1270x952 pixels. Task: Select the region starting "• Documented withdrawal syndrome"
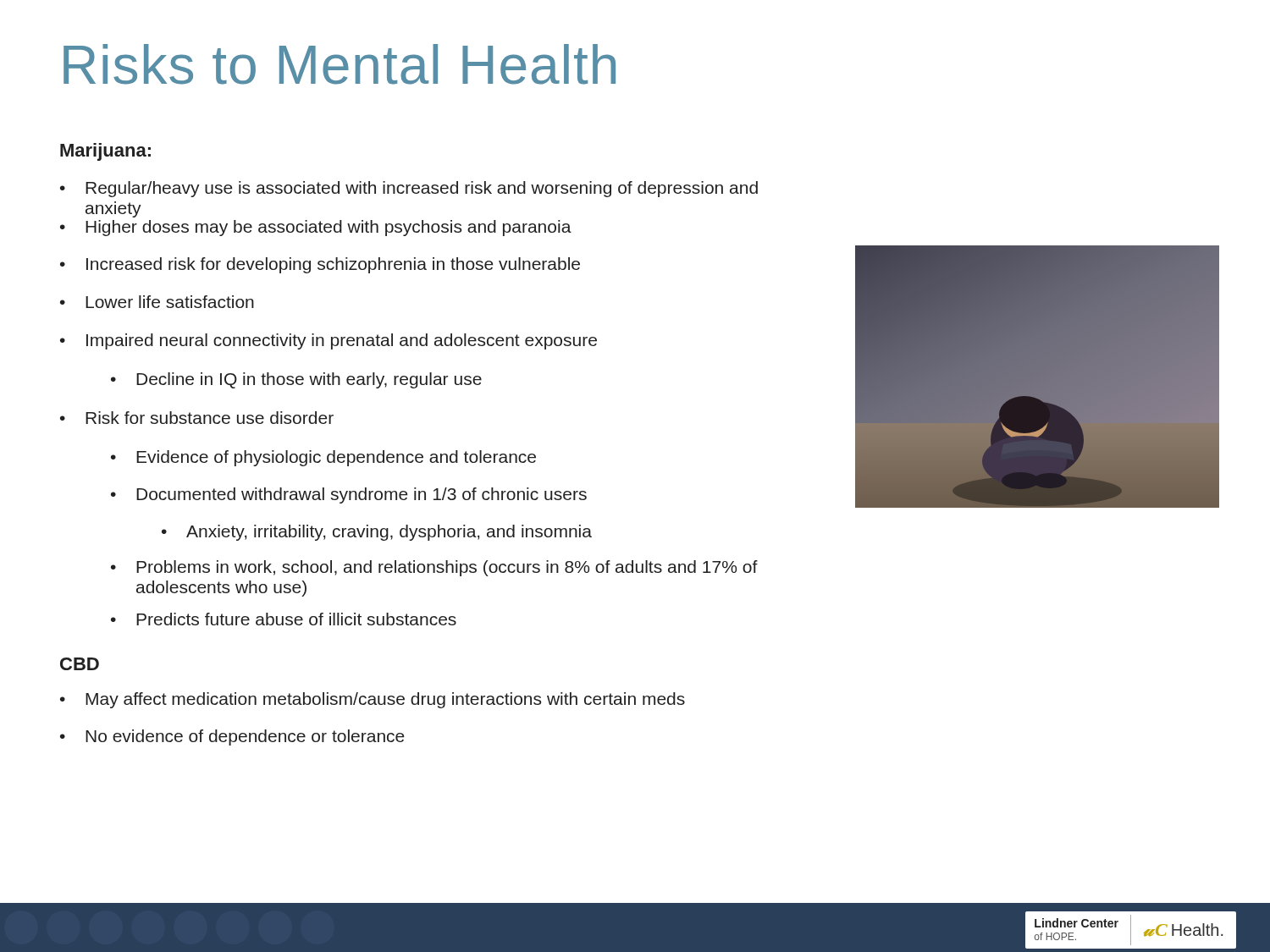(349, 494)
